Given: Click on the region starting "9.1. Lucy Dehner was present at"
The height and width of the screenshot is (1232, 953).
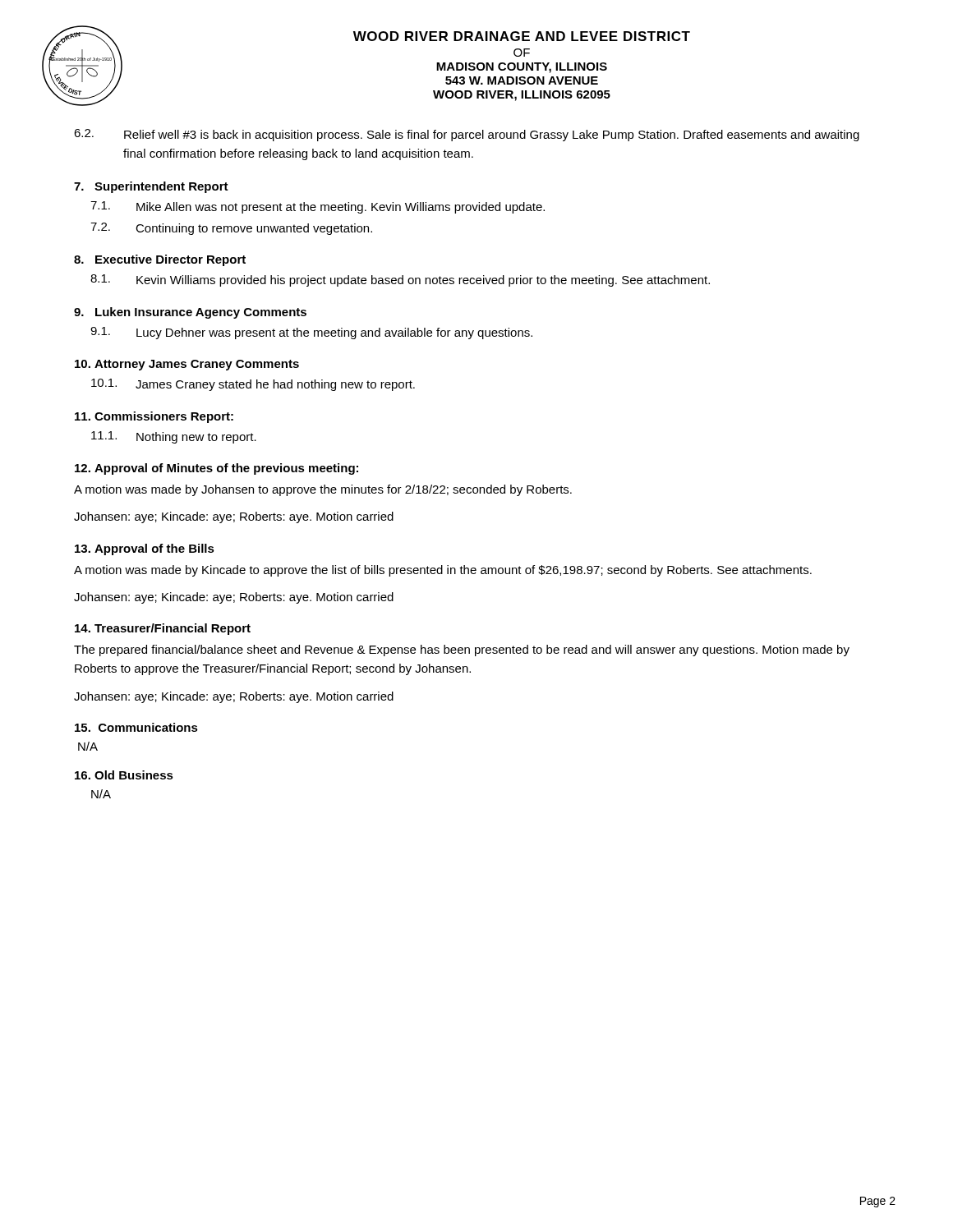Looking at the screenshot, I should coord(485,332).
